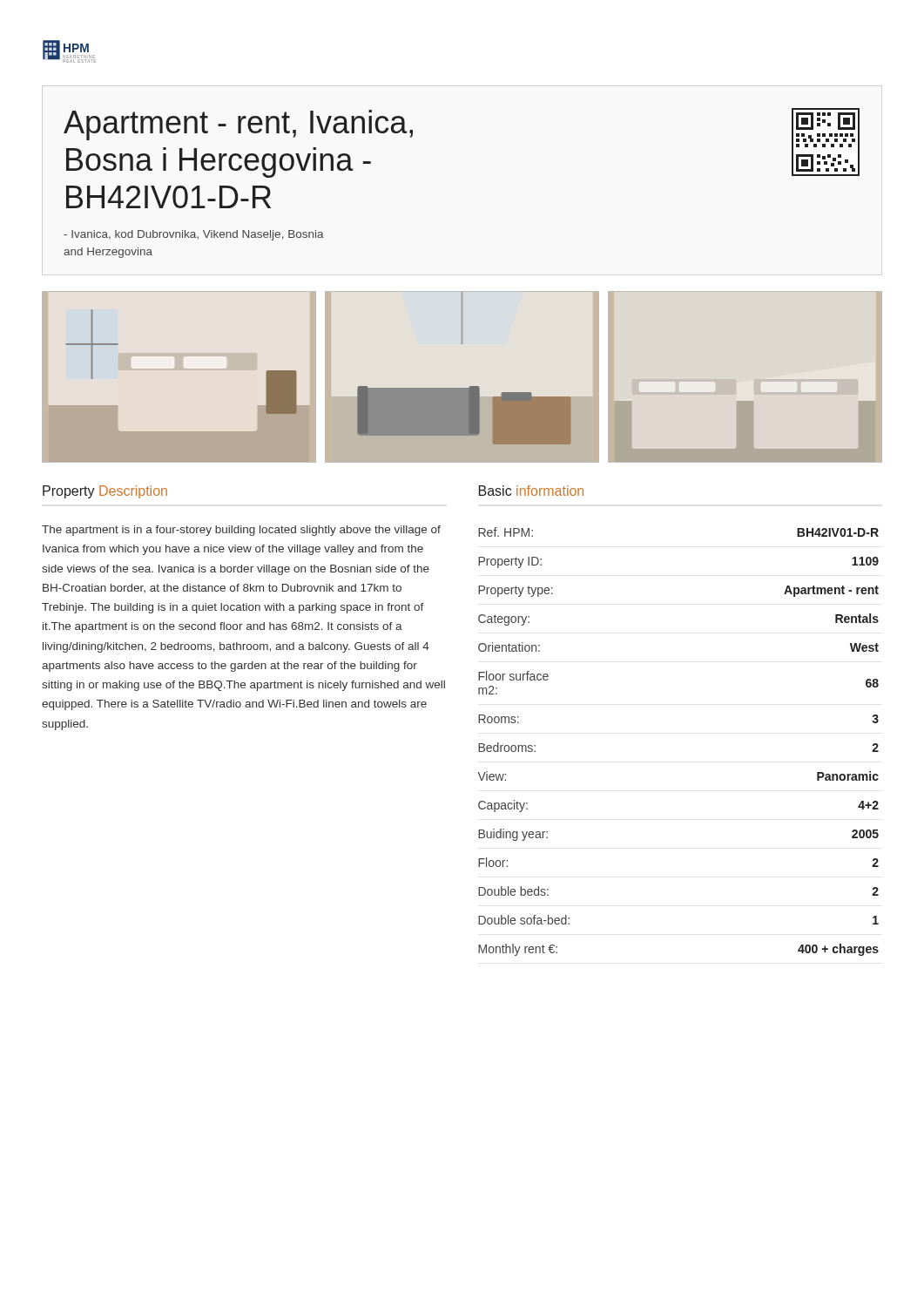The width and height of the screenshot is (924, 1307).
Task: Select the region starting "The apartment is in a four-storey building located"
Action: (x=244, y=627)
